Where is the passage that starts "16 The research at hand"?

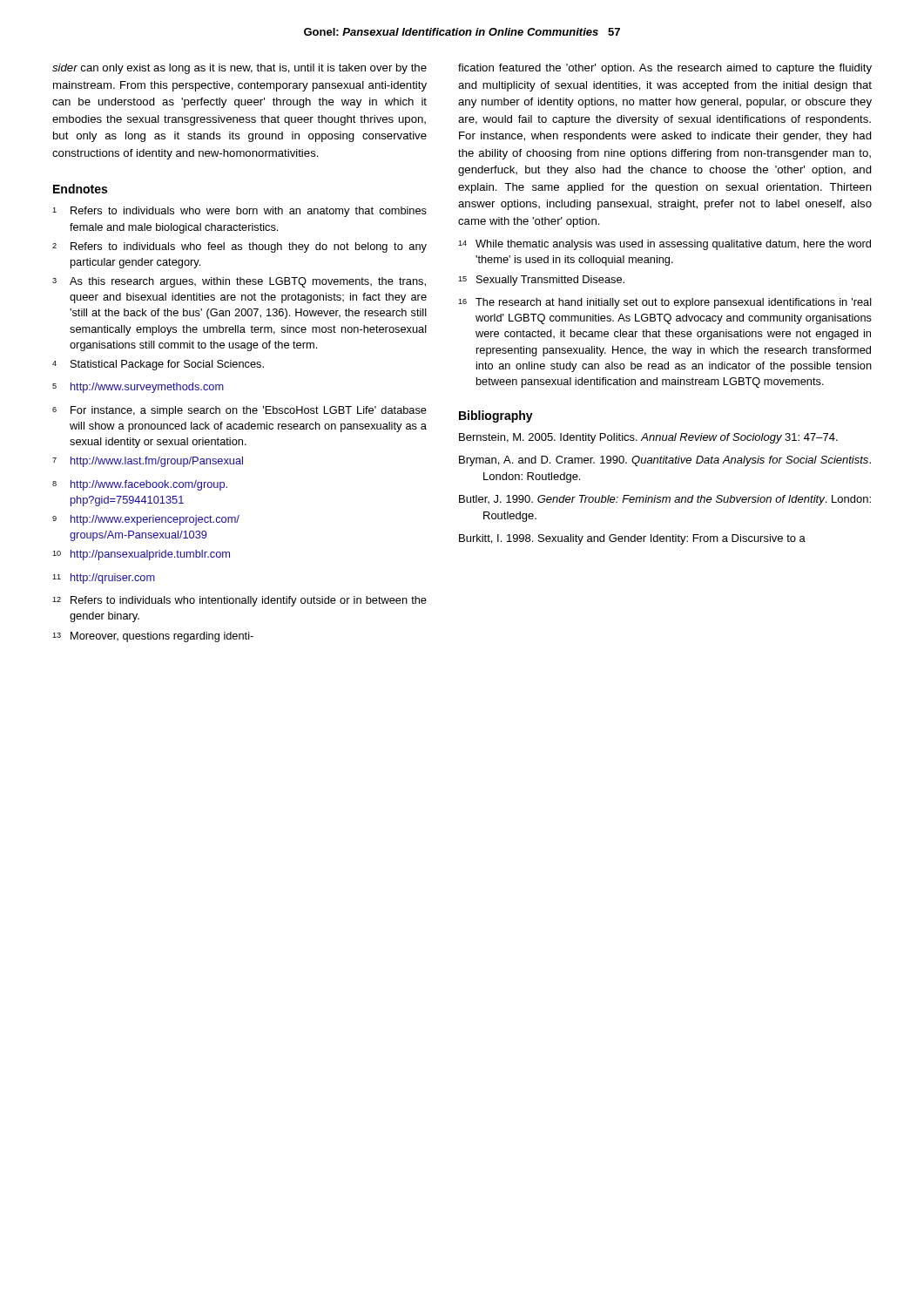point(665,342)
